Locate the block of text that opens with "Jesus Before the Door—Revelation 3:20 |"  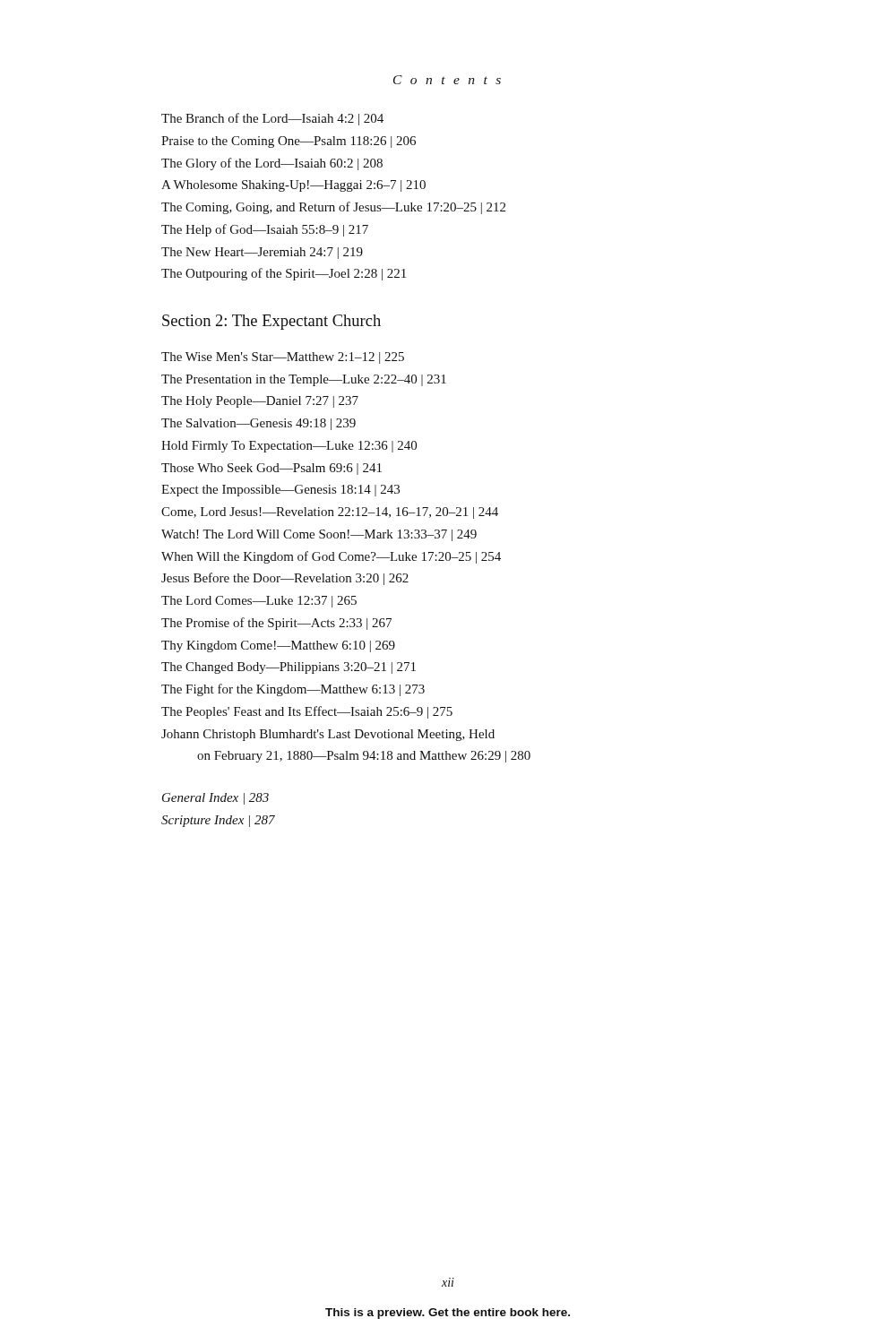click(x=285, y=578)
